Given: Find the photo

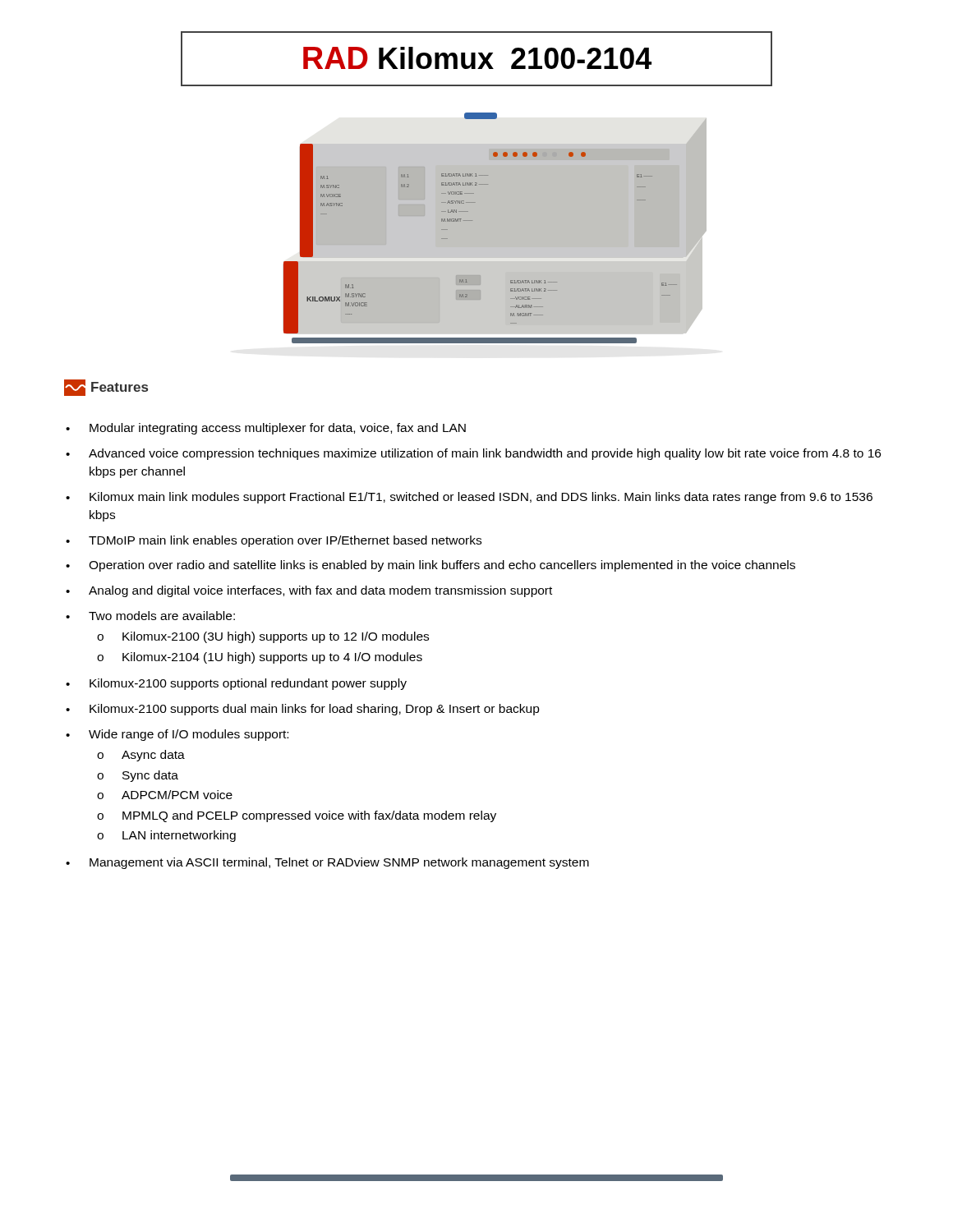Looking at the screenshot, I should (x=476, y=234).
